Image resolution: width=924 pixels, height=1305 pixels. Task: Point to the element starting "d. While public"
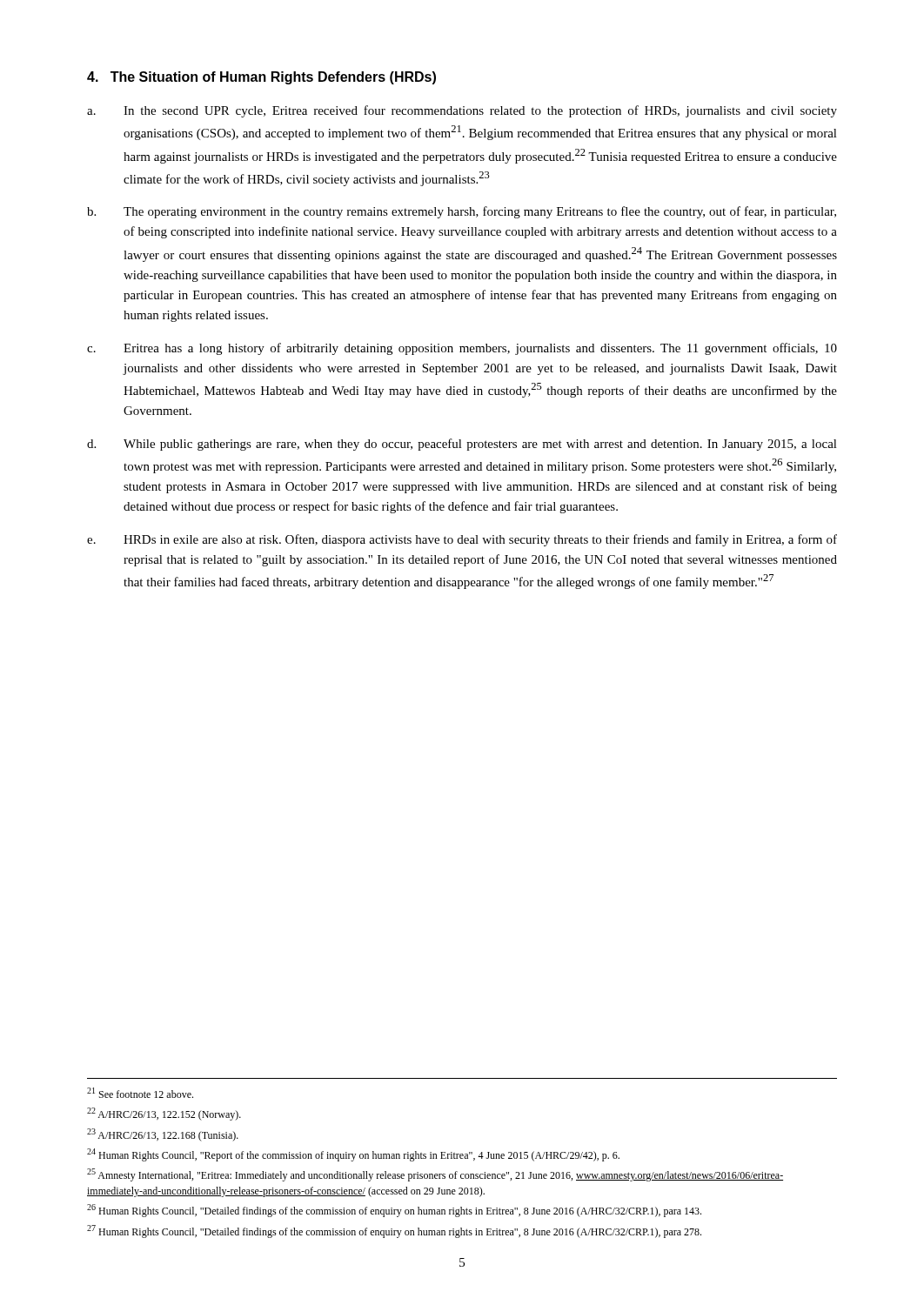(462, 475)
